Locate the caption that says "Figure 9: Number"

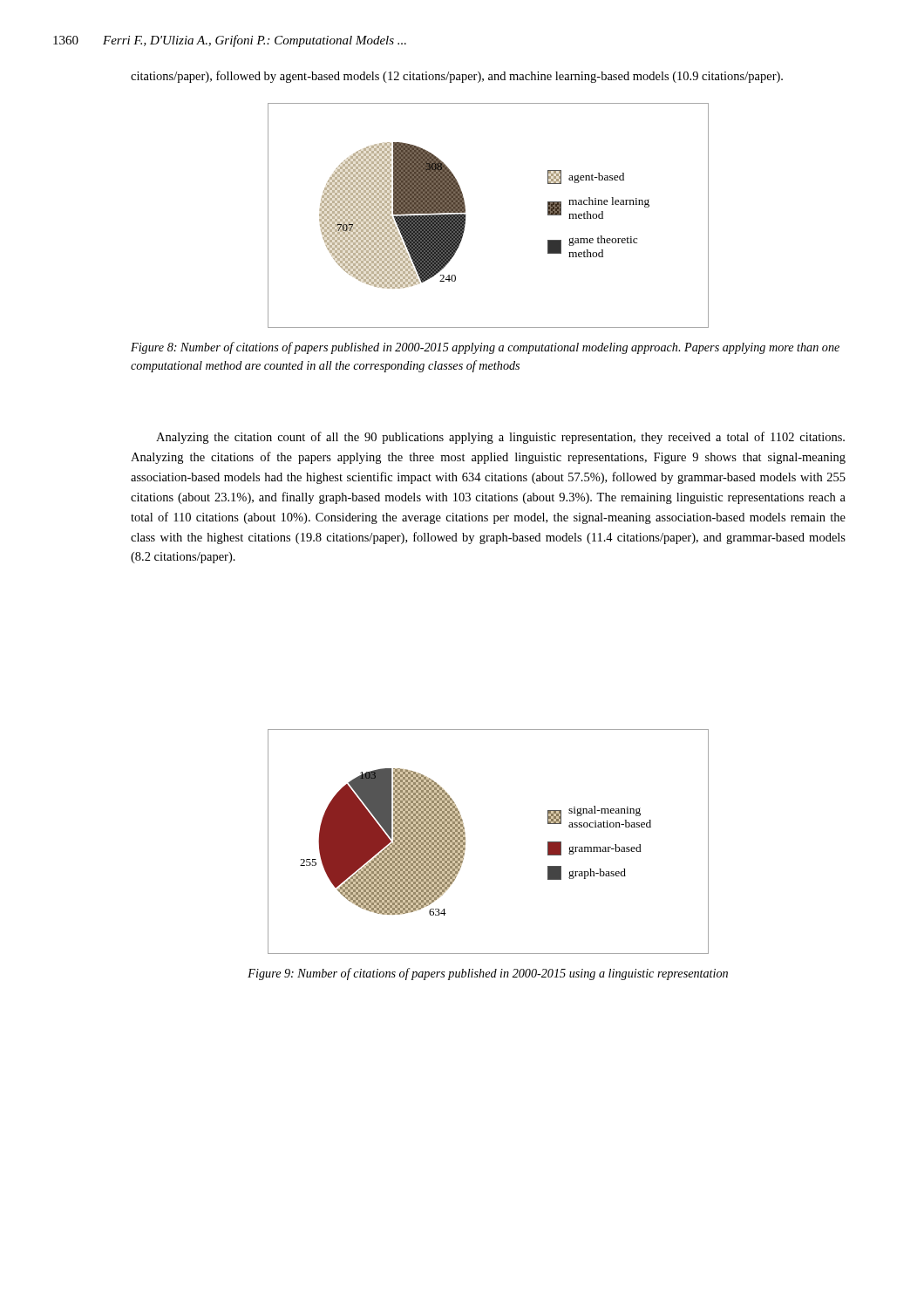pyautogui.click(x=488, y=973)
